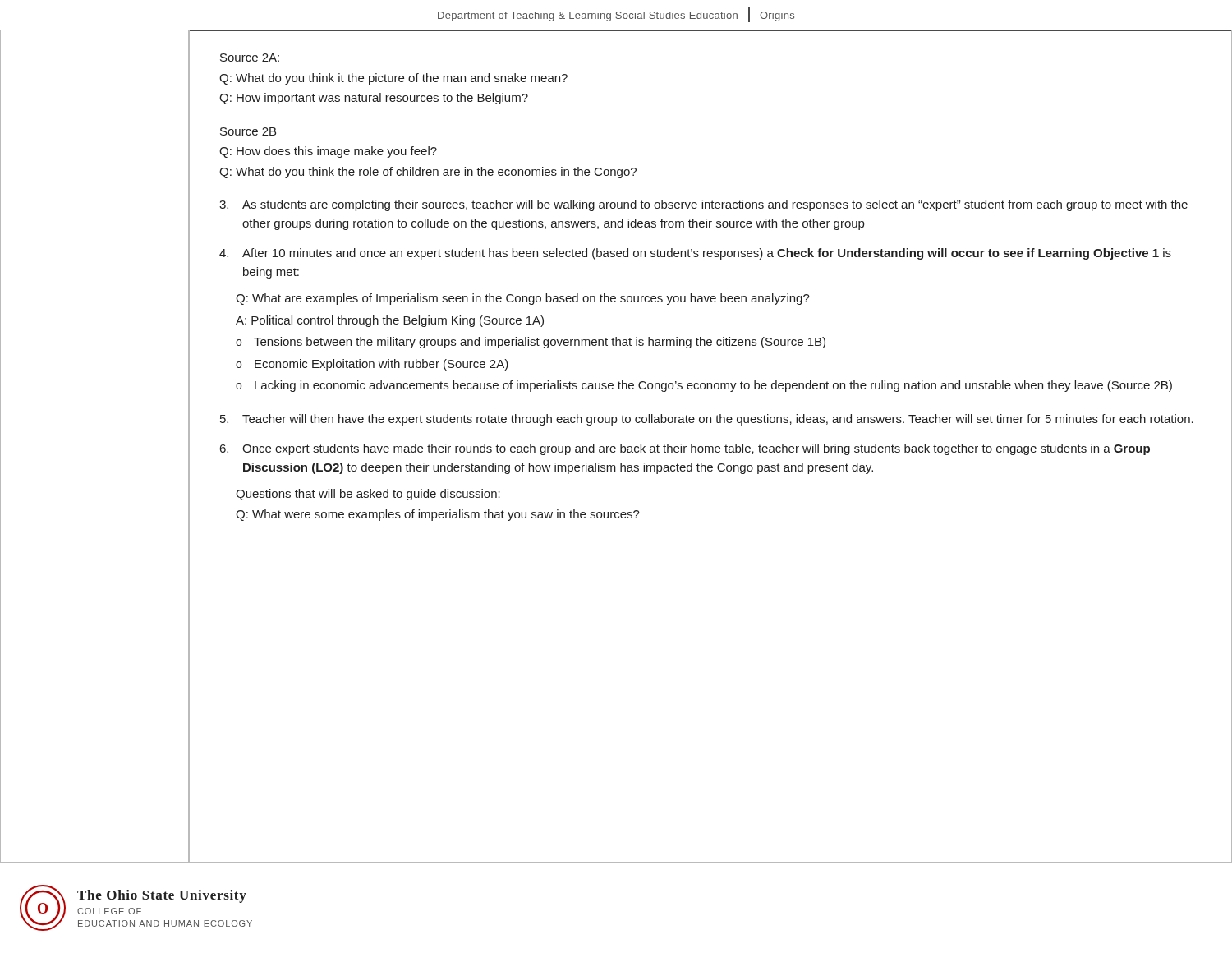The image size is (1232, 953).
Task: Locate the list item that says "5. Teacher will then have the expert students"
Action: (x=710, y=419)
